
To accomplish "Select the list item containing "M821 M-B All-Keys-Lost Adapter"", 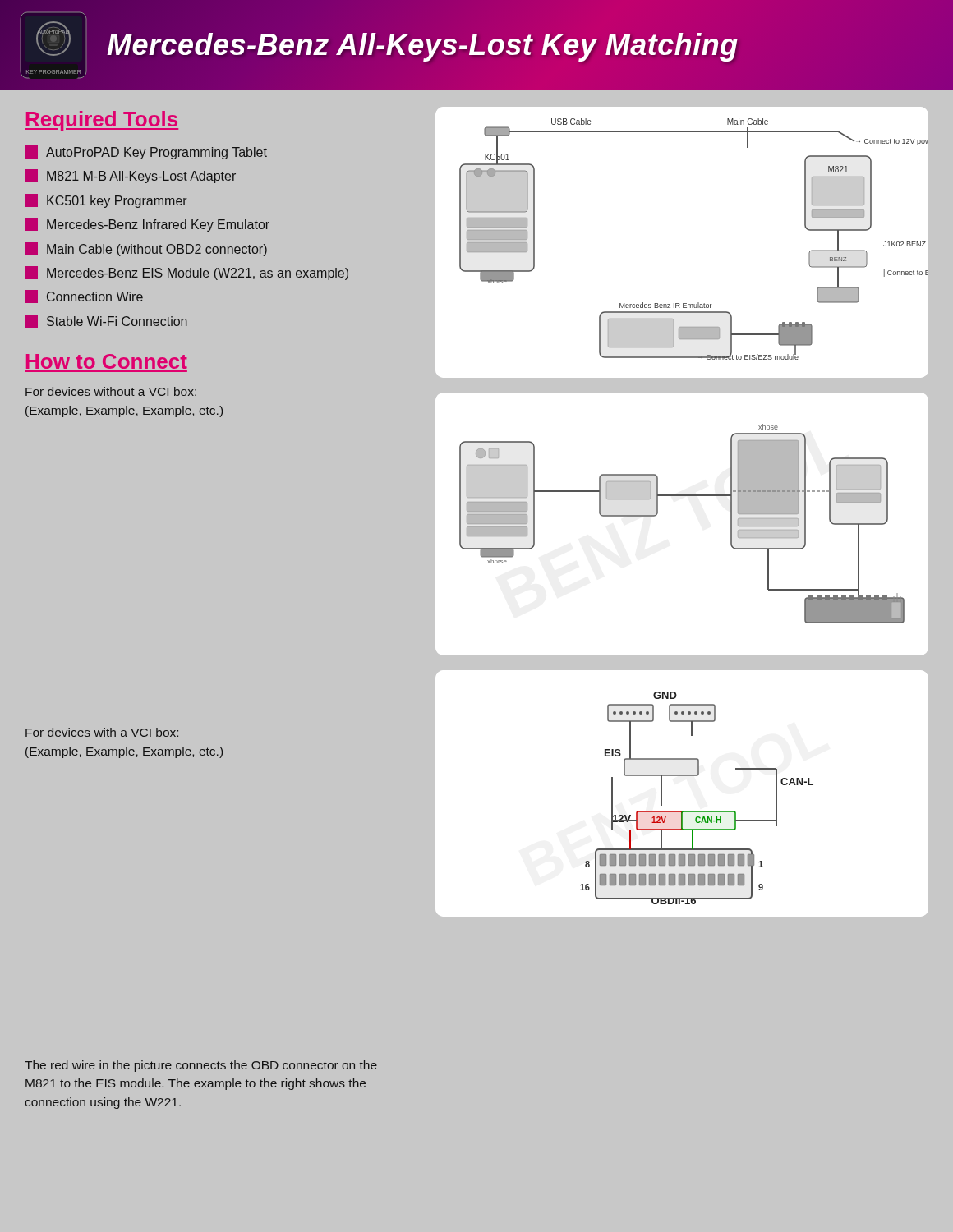I will [130, 177].
